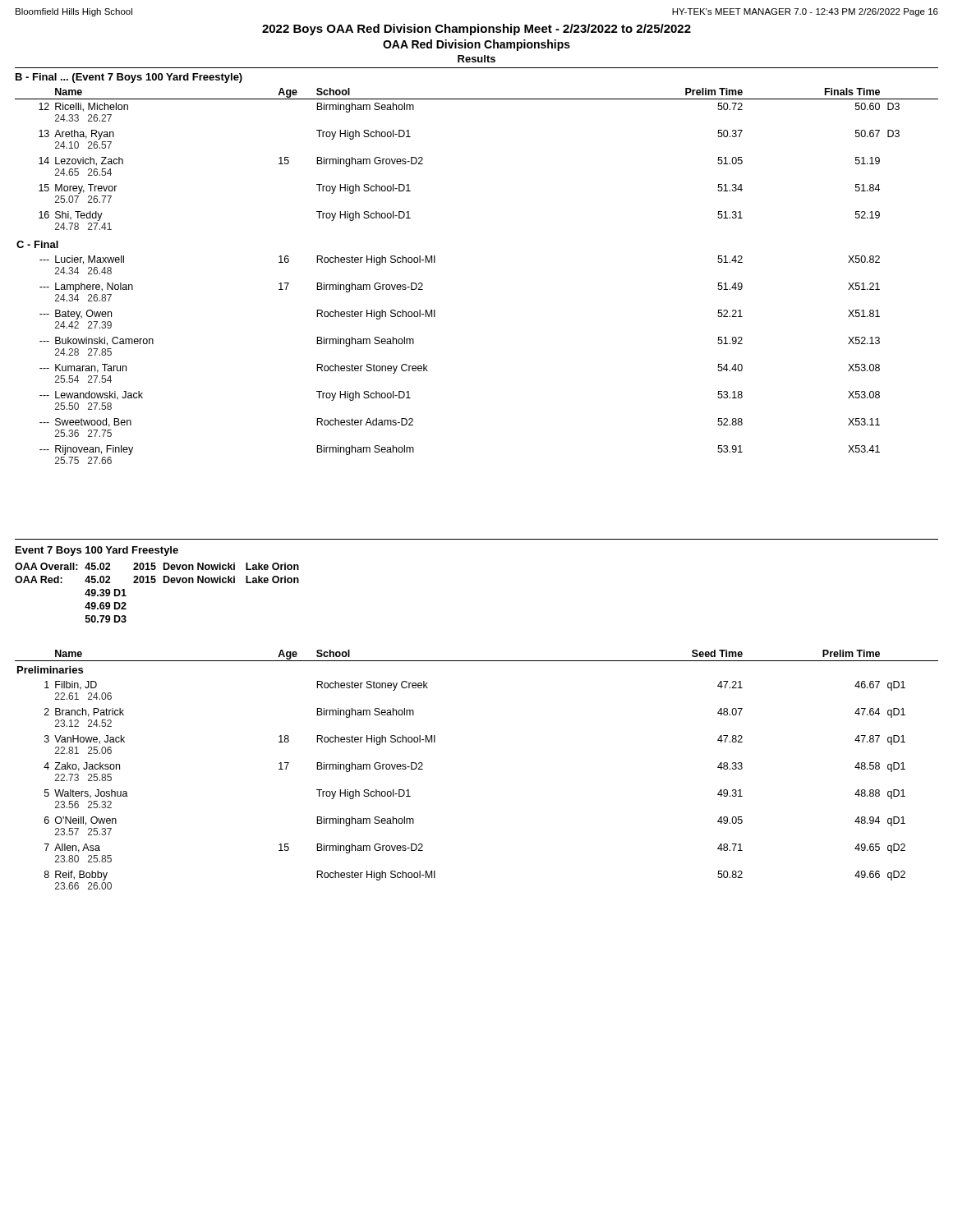Click on the element starting "2022 Boys OAA Red Division"
Viewport: 953px width, 1232px height.
pyautogui.click(x=476, y=28)
